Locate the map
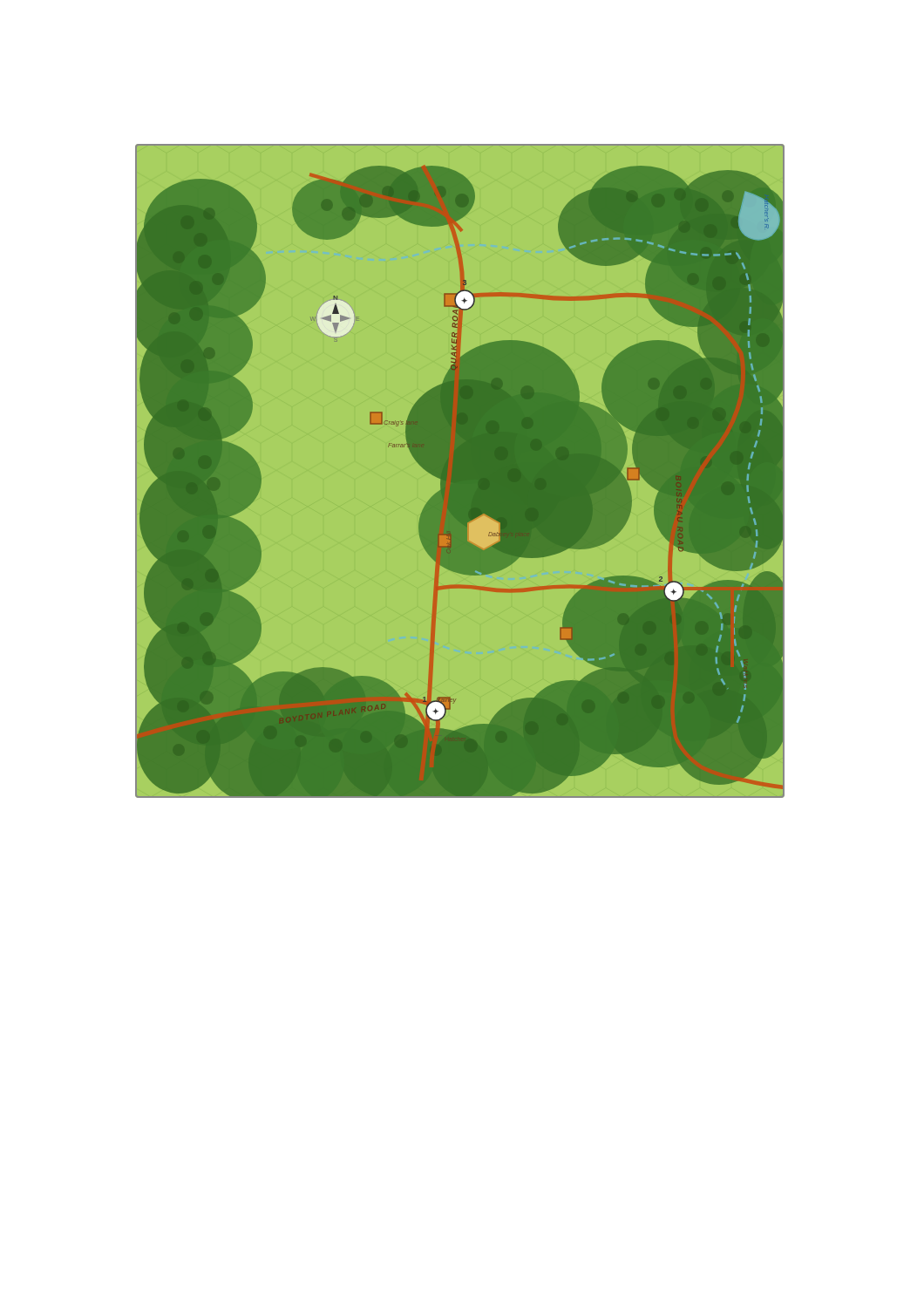The height and width of the screenshot is (1308, 924). point(460,471)
